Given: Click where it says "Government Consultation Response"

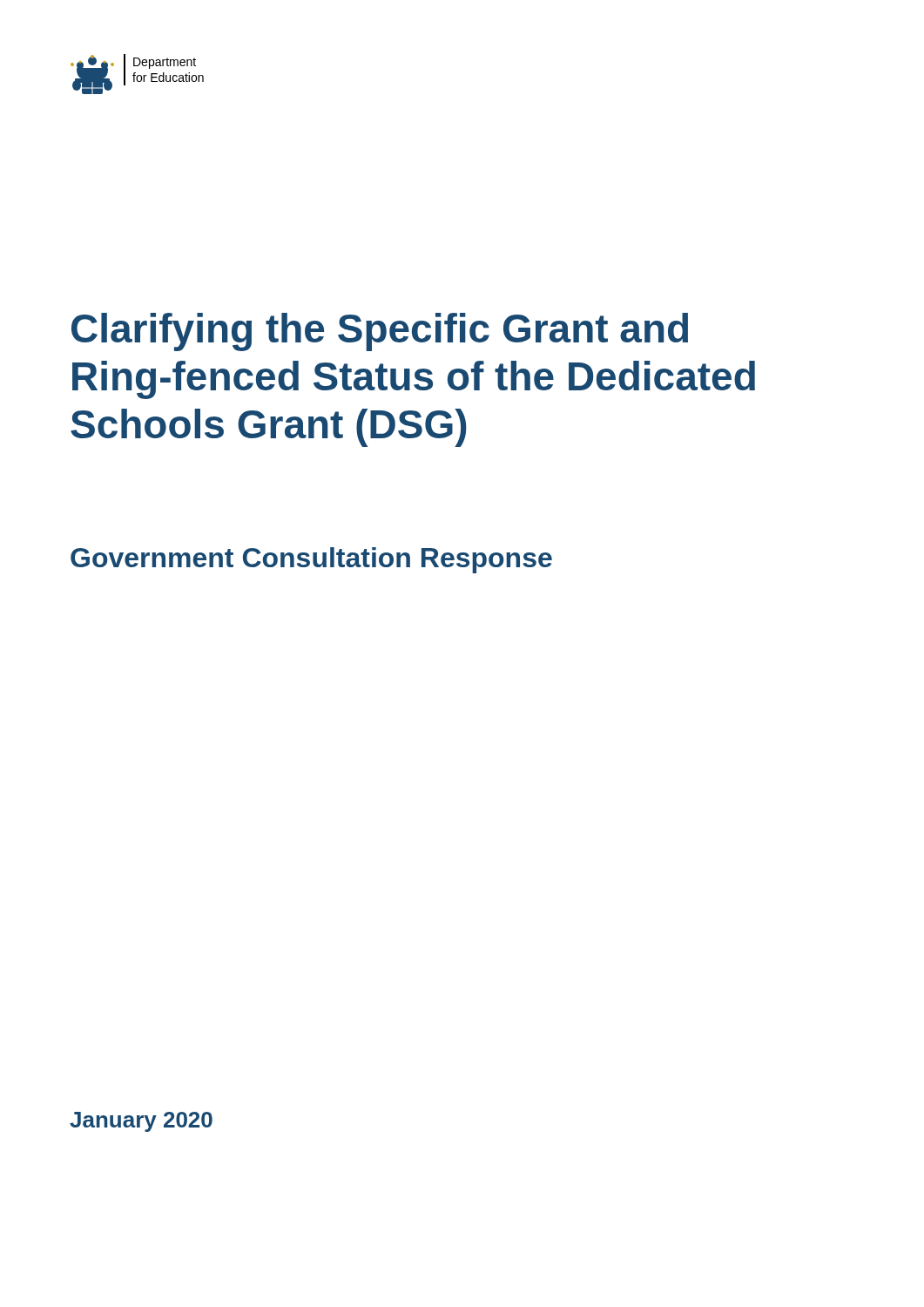Looking at the screenshot, I should click(311, 558).
